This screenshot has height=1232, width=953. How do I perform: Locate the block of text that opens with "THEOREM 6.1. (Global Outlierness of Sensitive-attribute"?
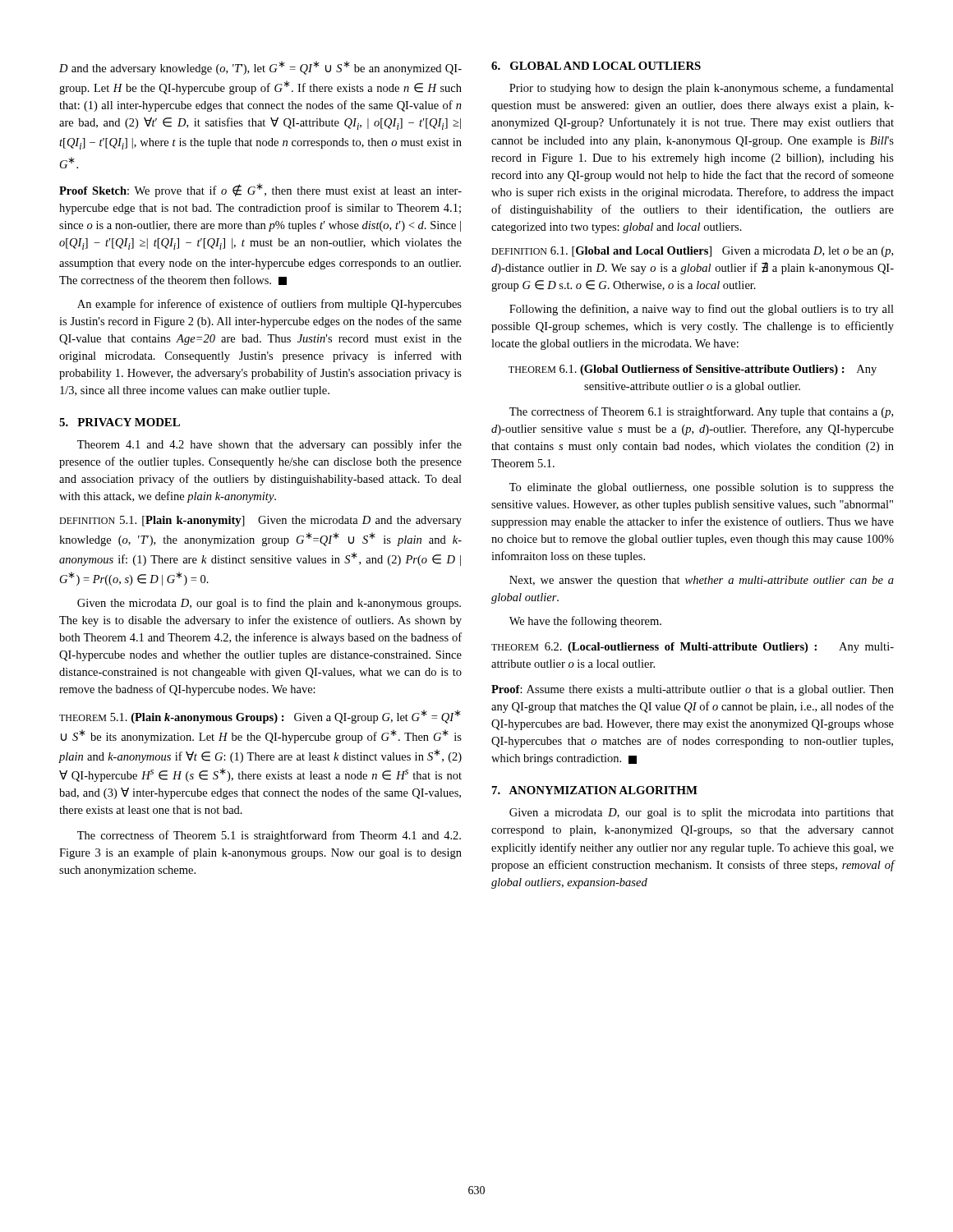click(x=693, y=378)
